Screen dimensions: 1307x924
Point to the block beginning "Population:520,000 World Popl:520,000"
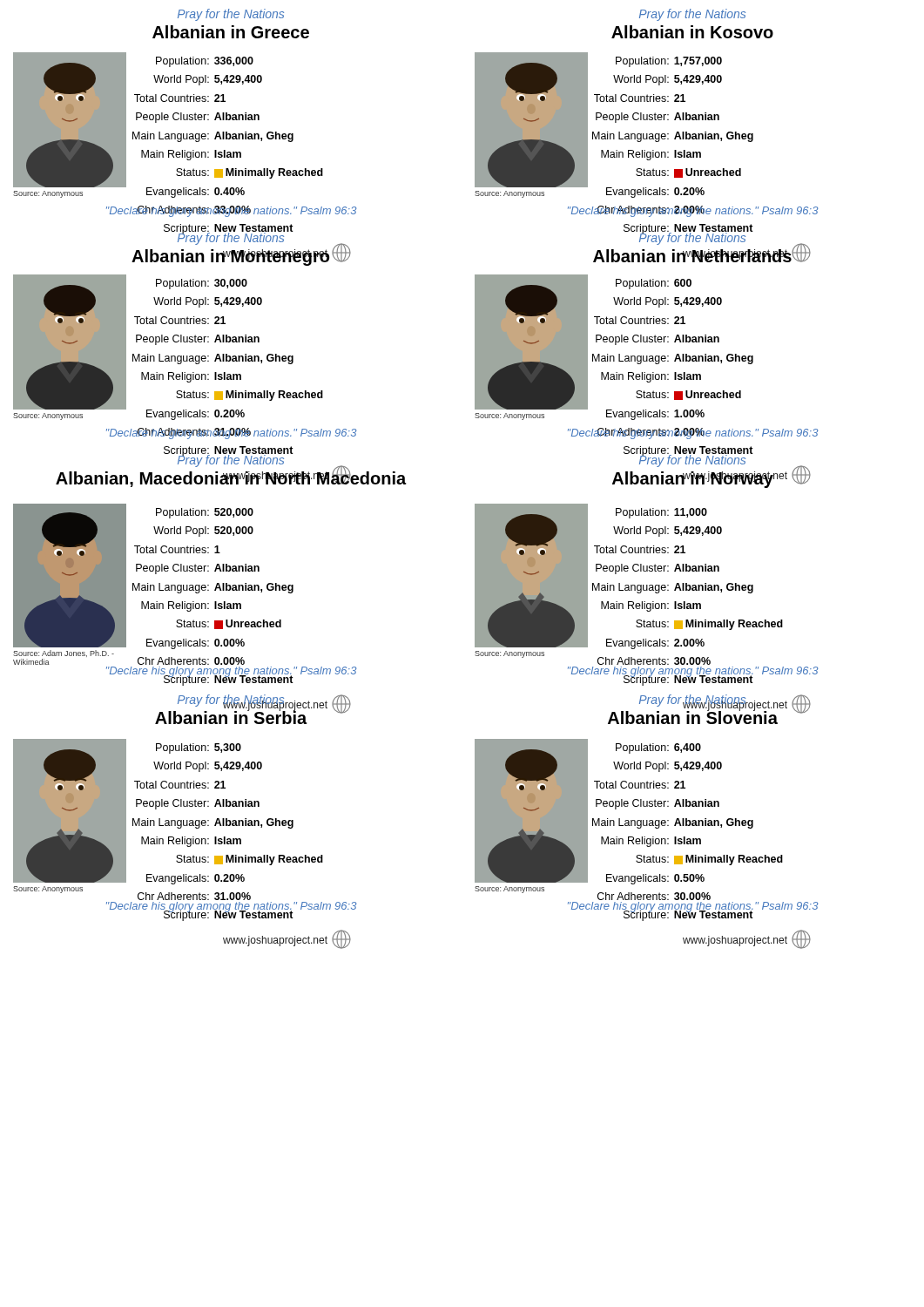coord(287,610)
